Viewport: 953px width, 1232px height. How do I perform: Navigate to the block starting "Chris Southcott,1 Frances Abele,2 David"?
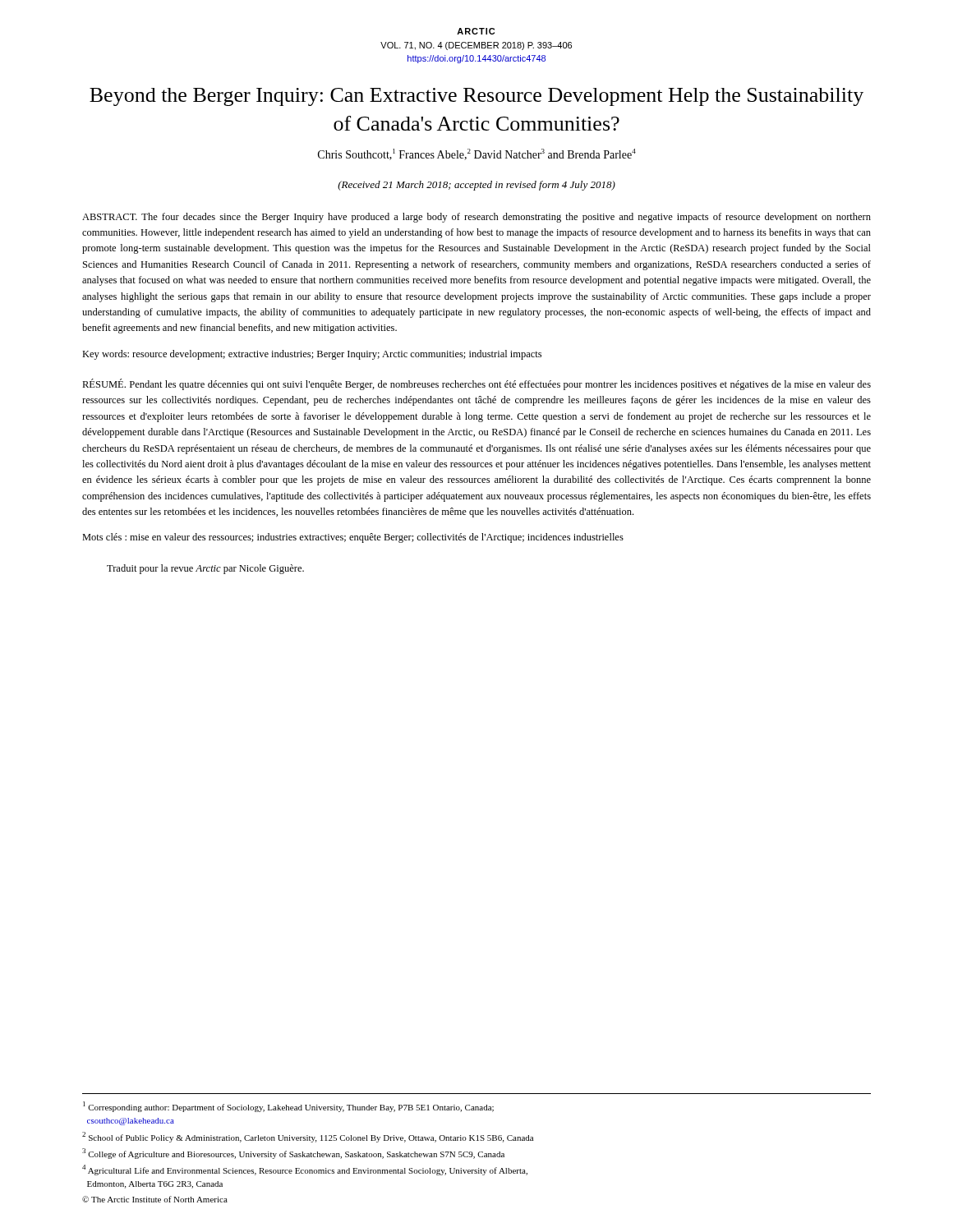pos(476,154)
